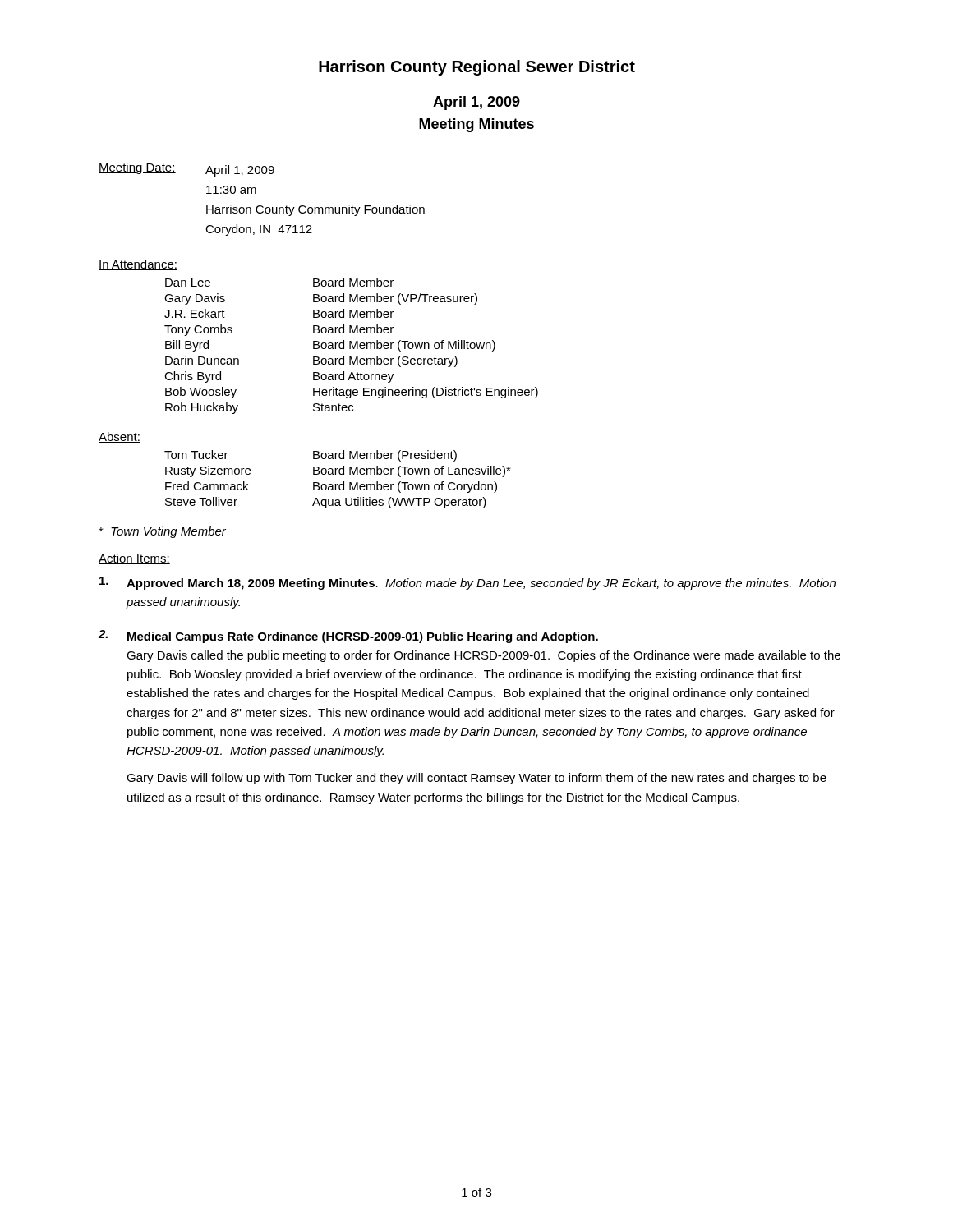Where is the passage that starts "Absent: Tom TuckerBoard"?
The height and width of the screenshot is (1232, 953).
tap(476, 469)
